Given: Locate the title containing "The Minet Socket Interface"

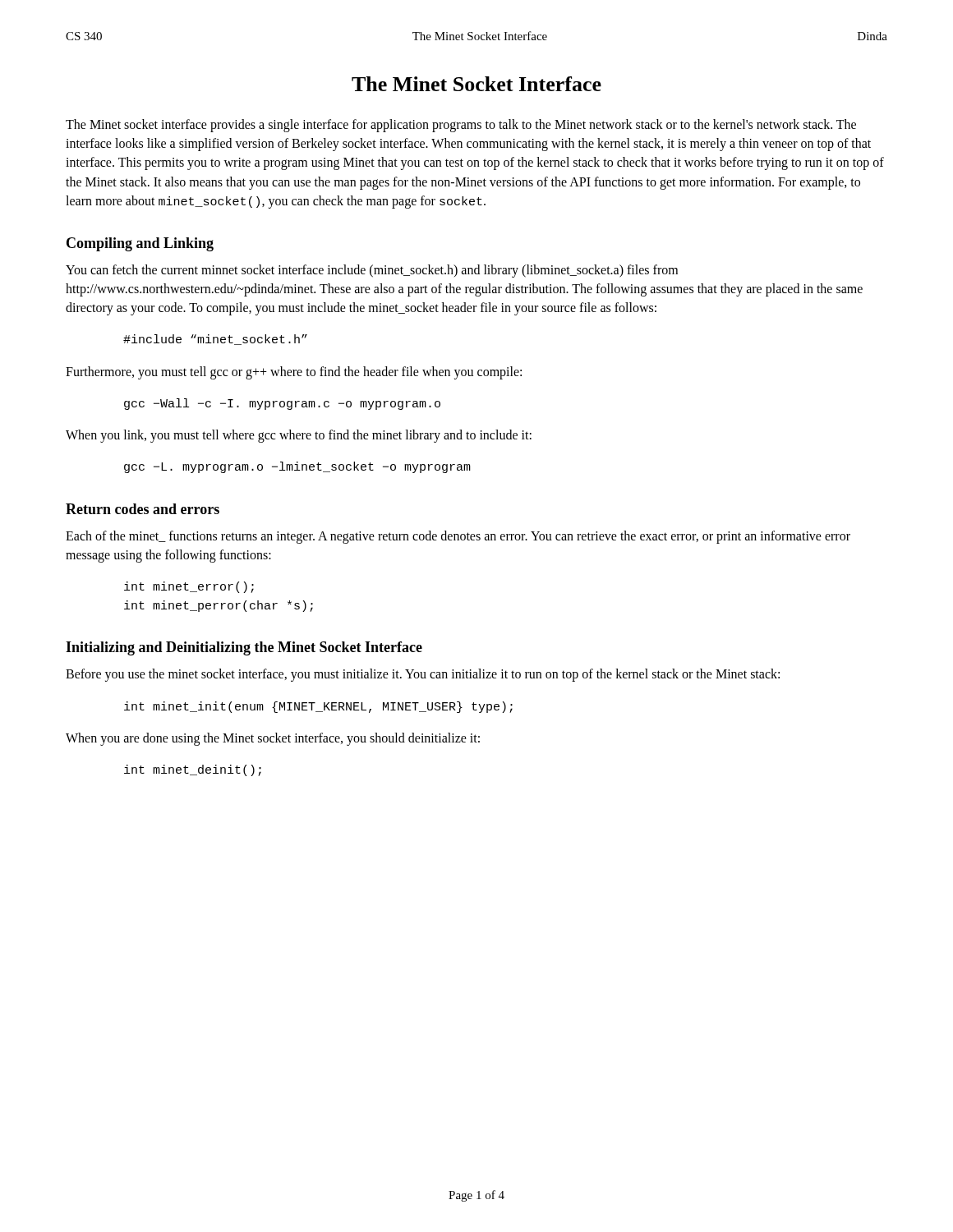Looking at the screenshot, I should (476, 84).
